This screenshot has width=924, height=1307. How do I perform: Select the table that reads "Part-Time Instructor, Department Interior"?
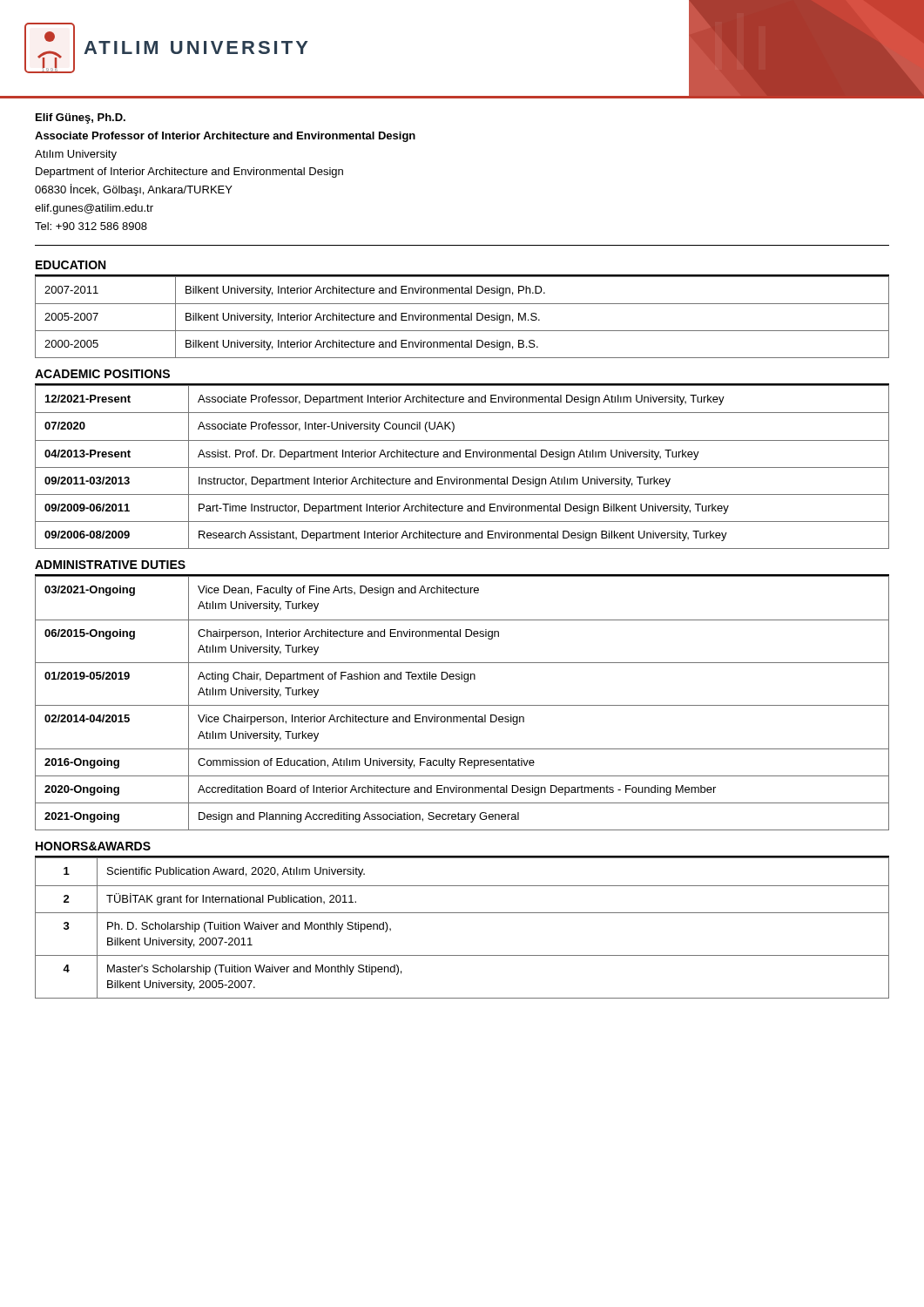462,467
